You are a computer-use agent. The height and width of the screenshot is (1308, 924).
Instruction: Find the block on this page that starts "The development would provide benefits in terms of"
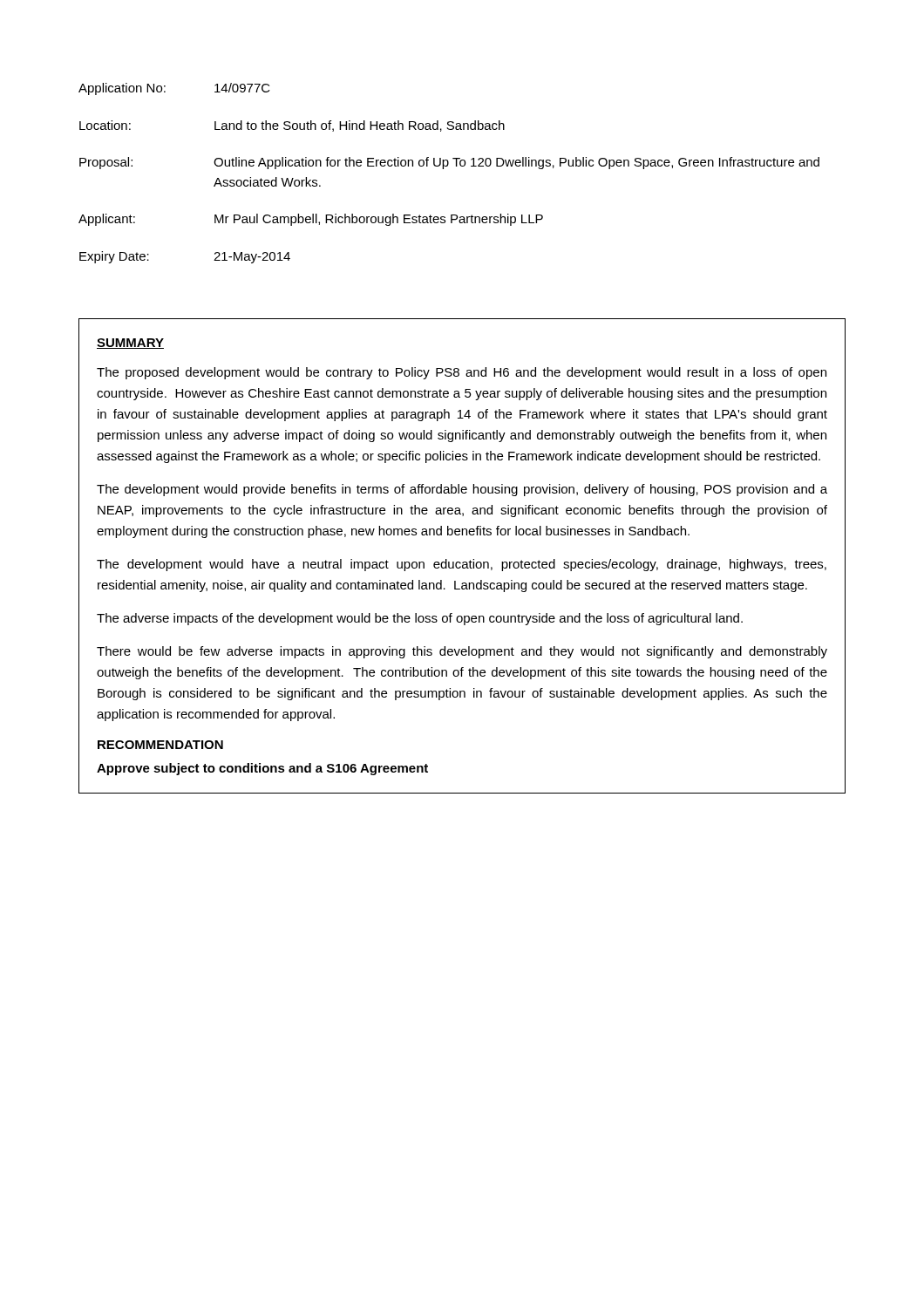pyautogui.click(x=462, y=510)
